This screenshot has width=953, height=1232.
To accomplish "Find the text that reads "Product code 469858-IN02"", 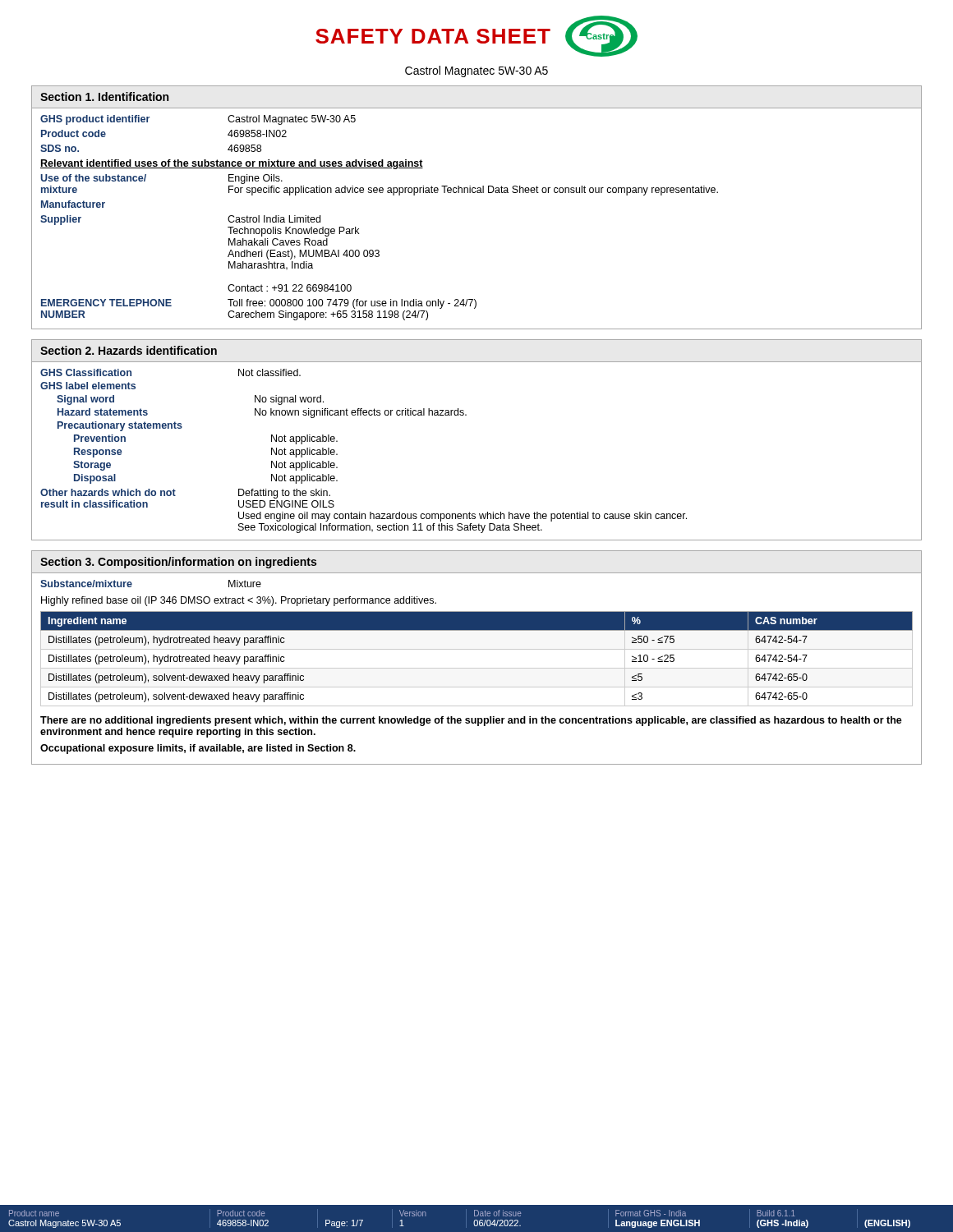I will tap(71, 133).
